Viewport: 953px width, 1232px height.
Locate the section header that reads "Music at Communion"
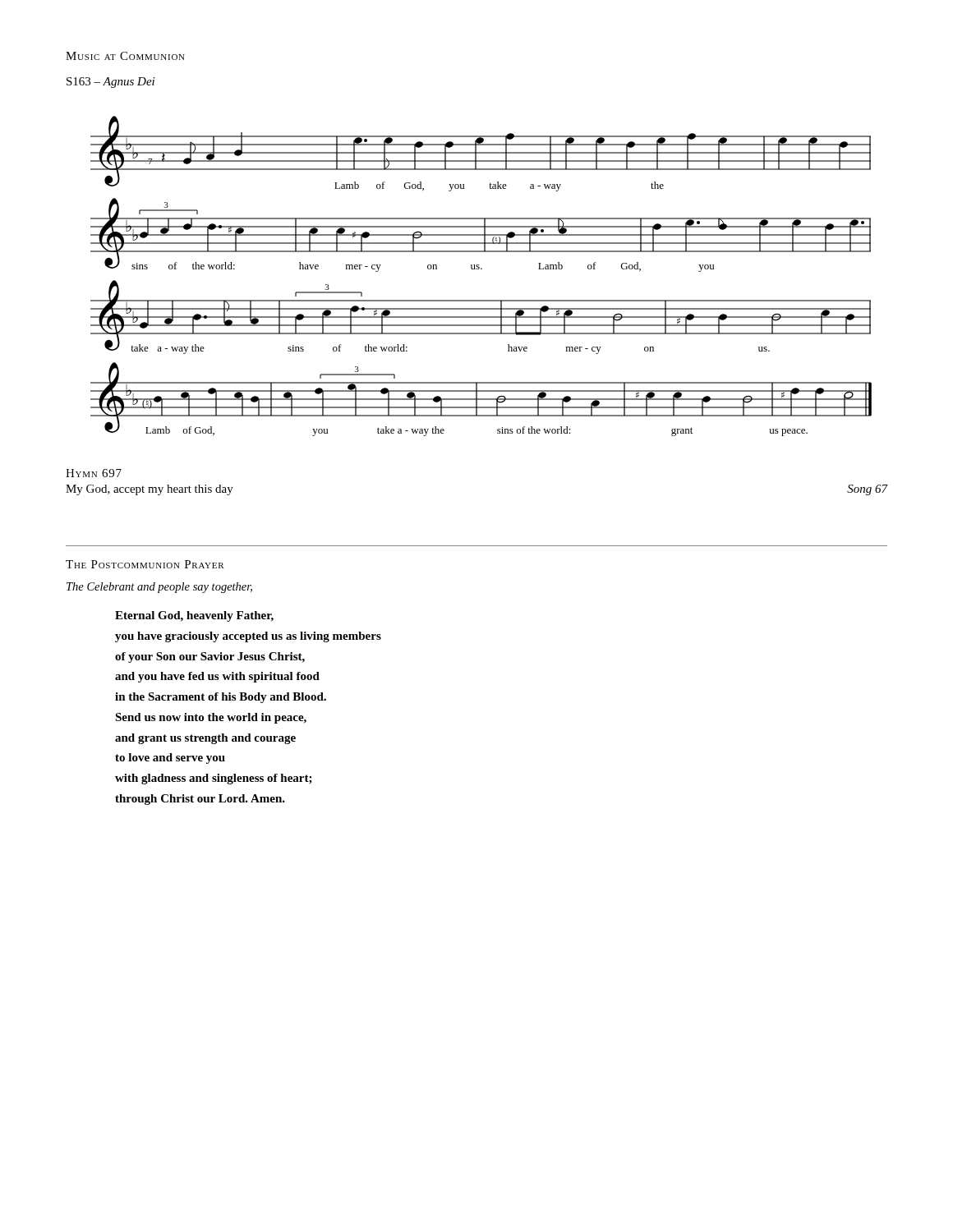coord(126,56)
